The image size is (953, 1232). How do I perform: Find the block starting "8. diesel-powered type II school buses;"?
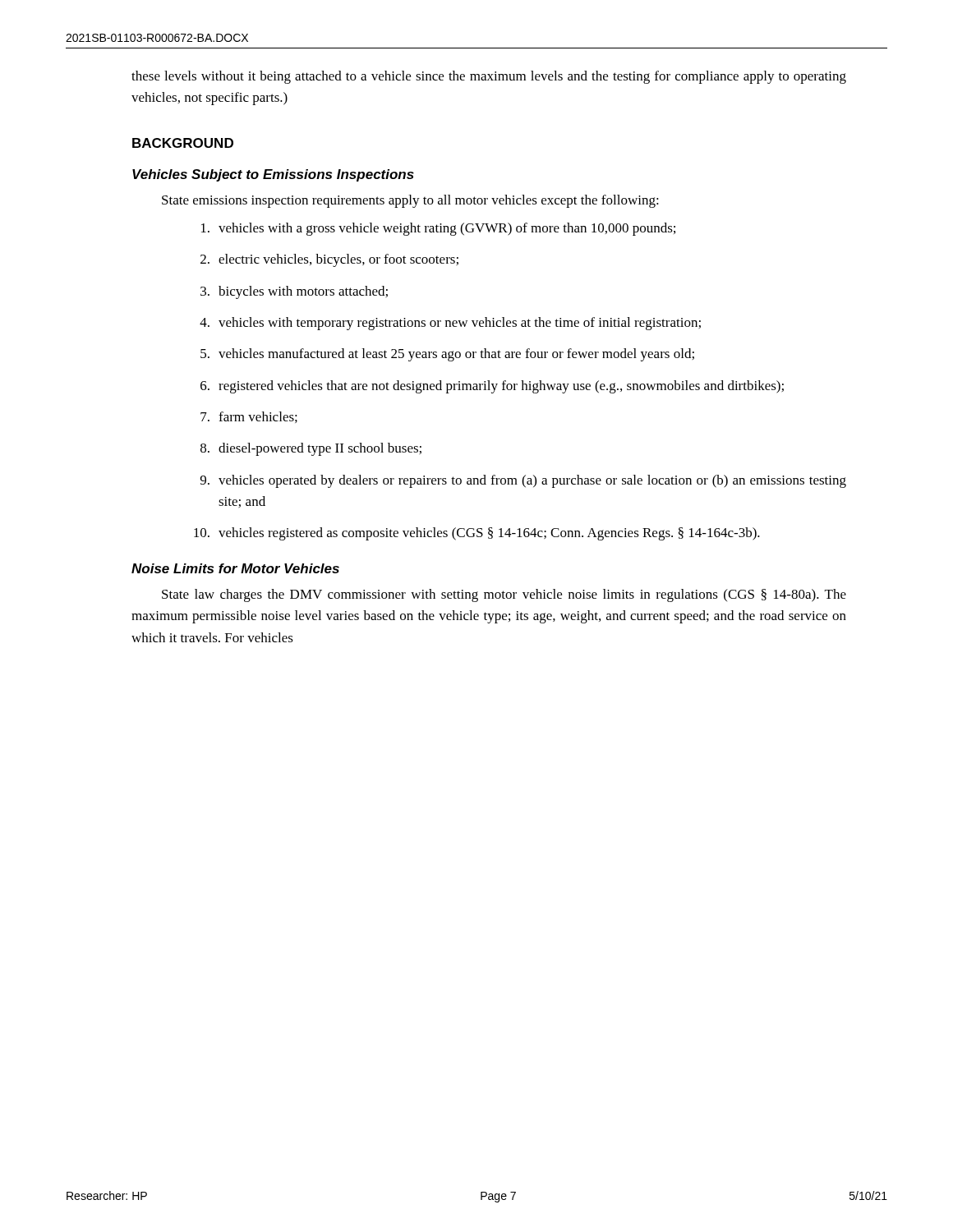click(311, 449)
